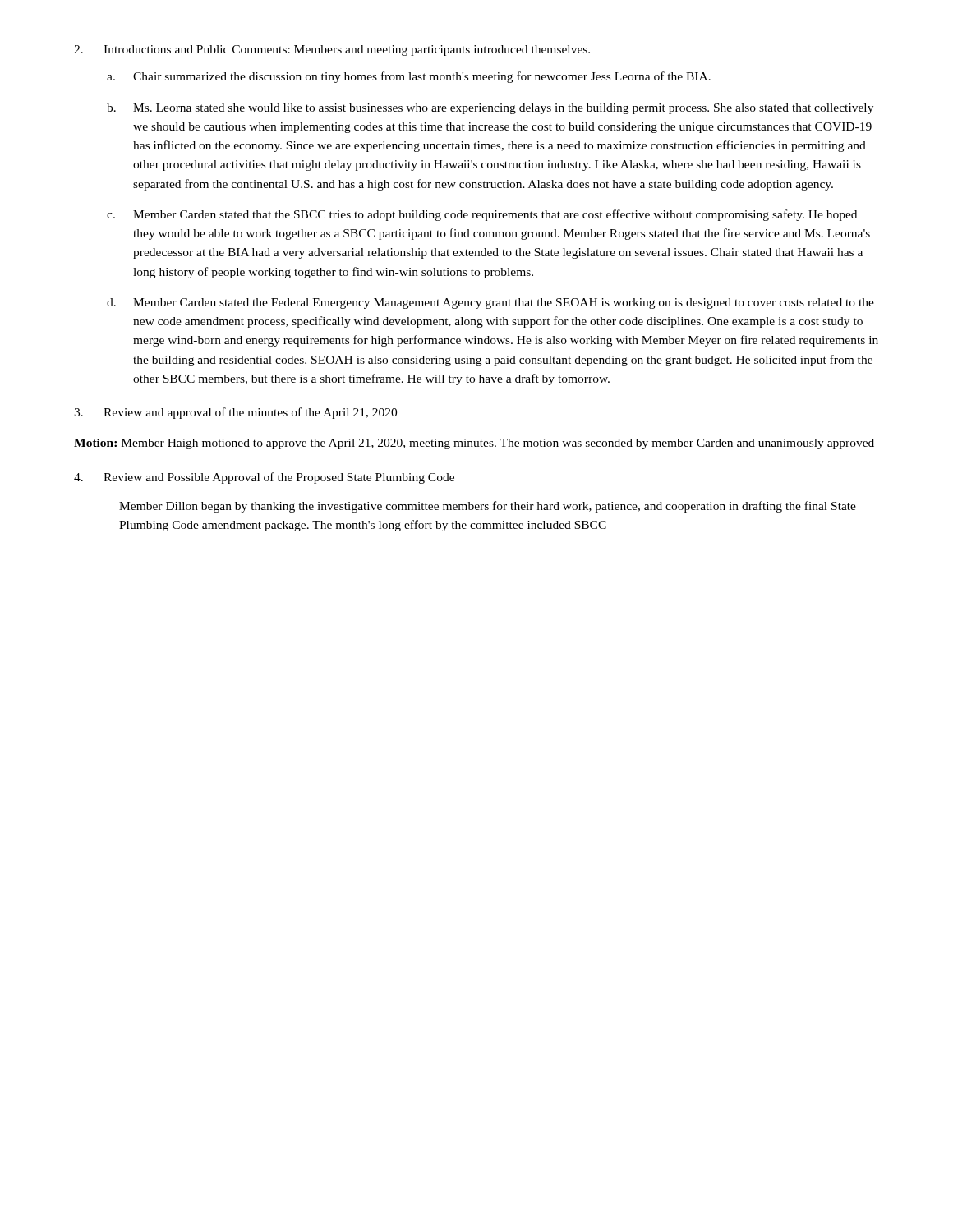953x1232 pixels.
Task: Click on the list item that reads "4. Review and"
Action: click(264, 476)
